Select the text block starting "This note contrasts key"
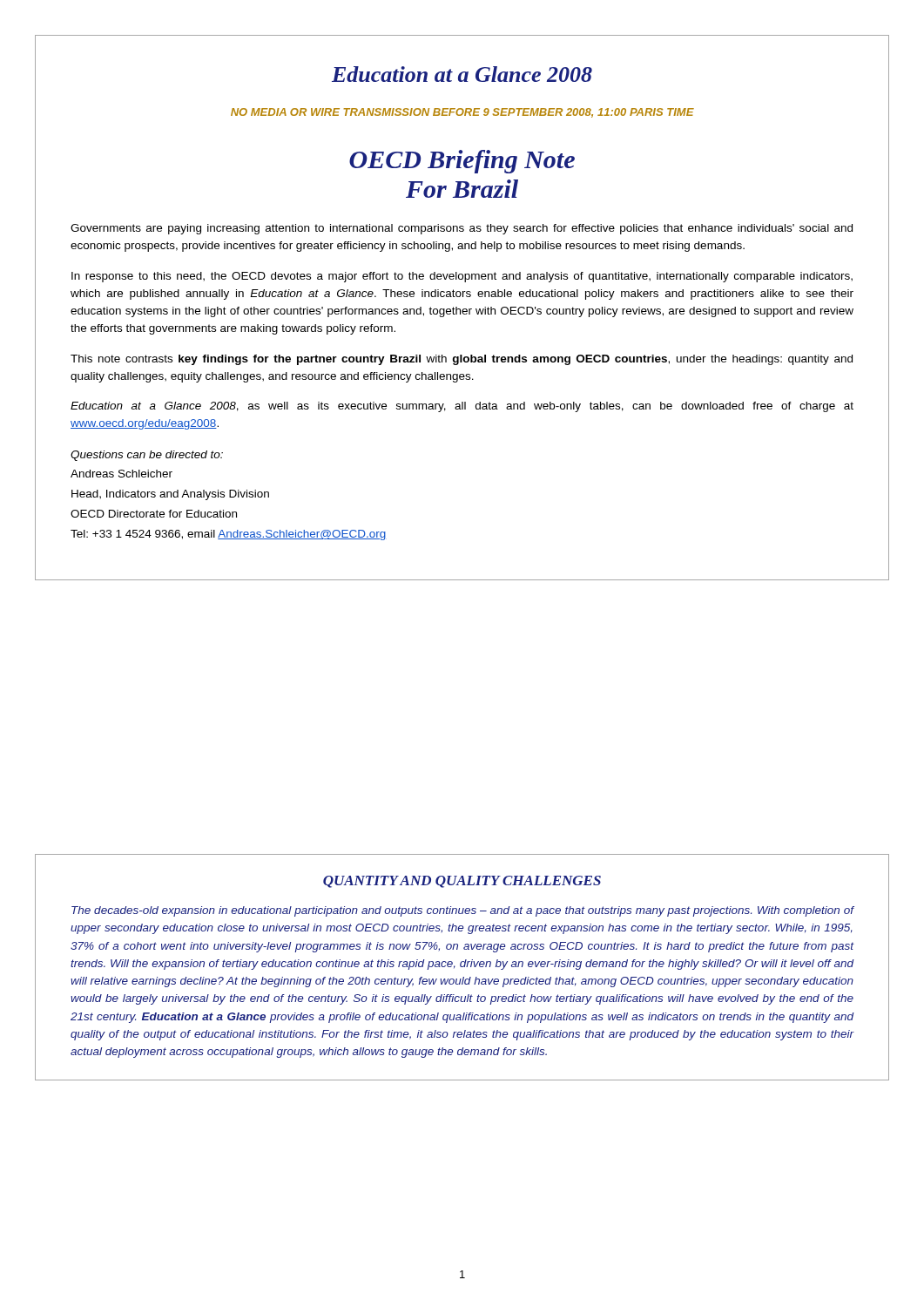The width and height of the screenshot is (924, 1307). [462, 367]
